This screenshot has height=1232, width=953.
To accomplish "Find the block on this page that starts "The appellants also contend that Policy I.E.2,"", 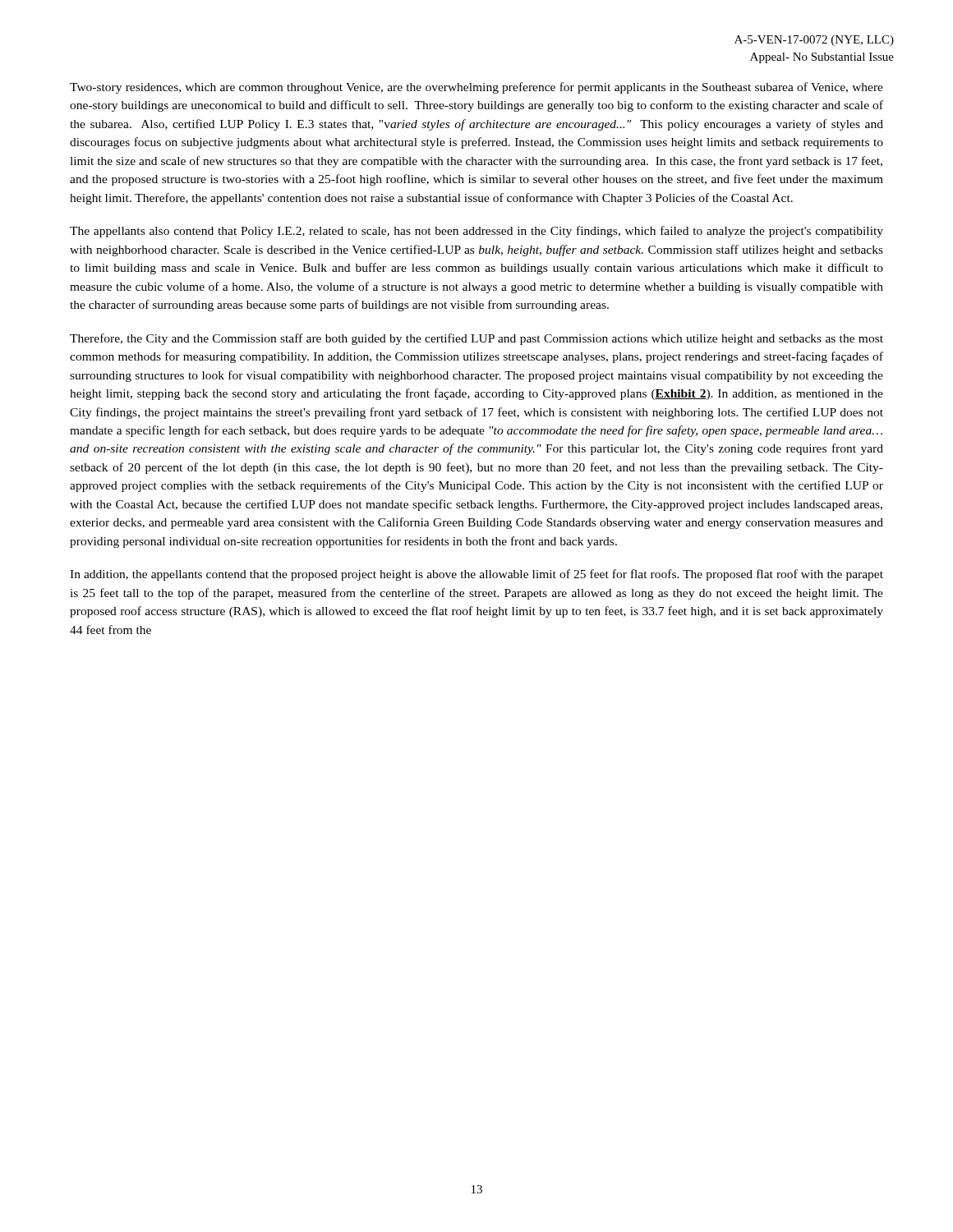I will point(476,268).
